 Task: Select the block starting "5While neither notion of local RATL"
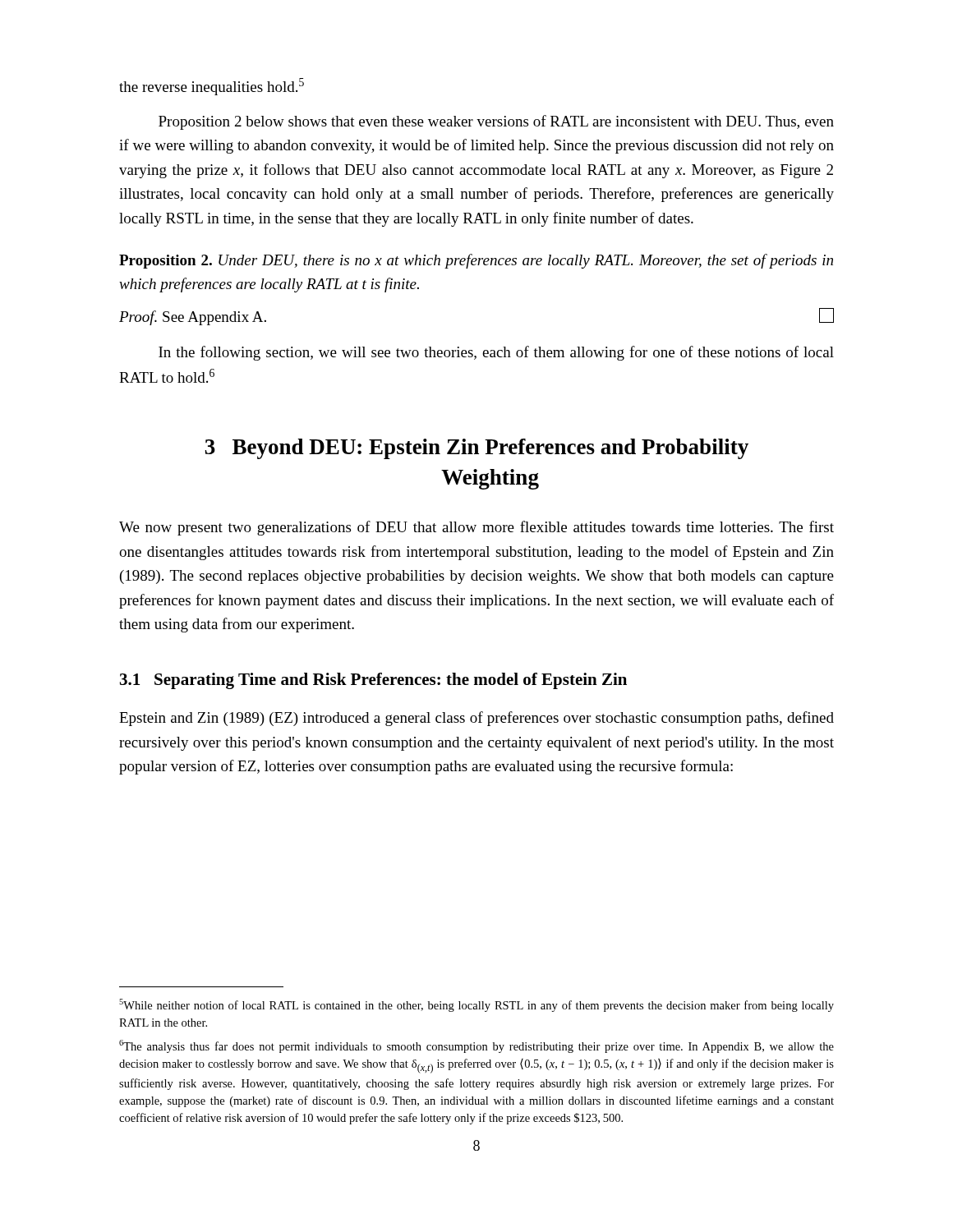point(476,1013)
